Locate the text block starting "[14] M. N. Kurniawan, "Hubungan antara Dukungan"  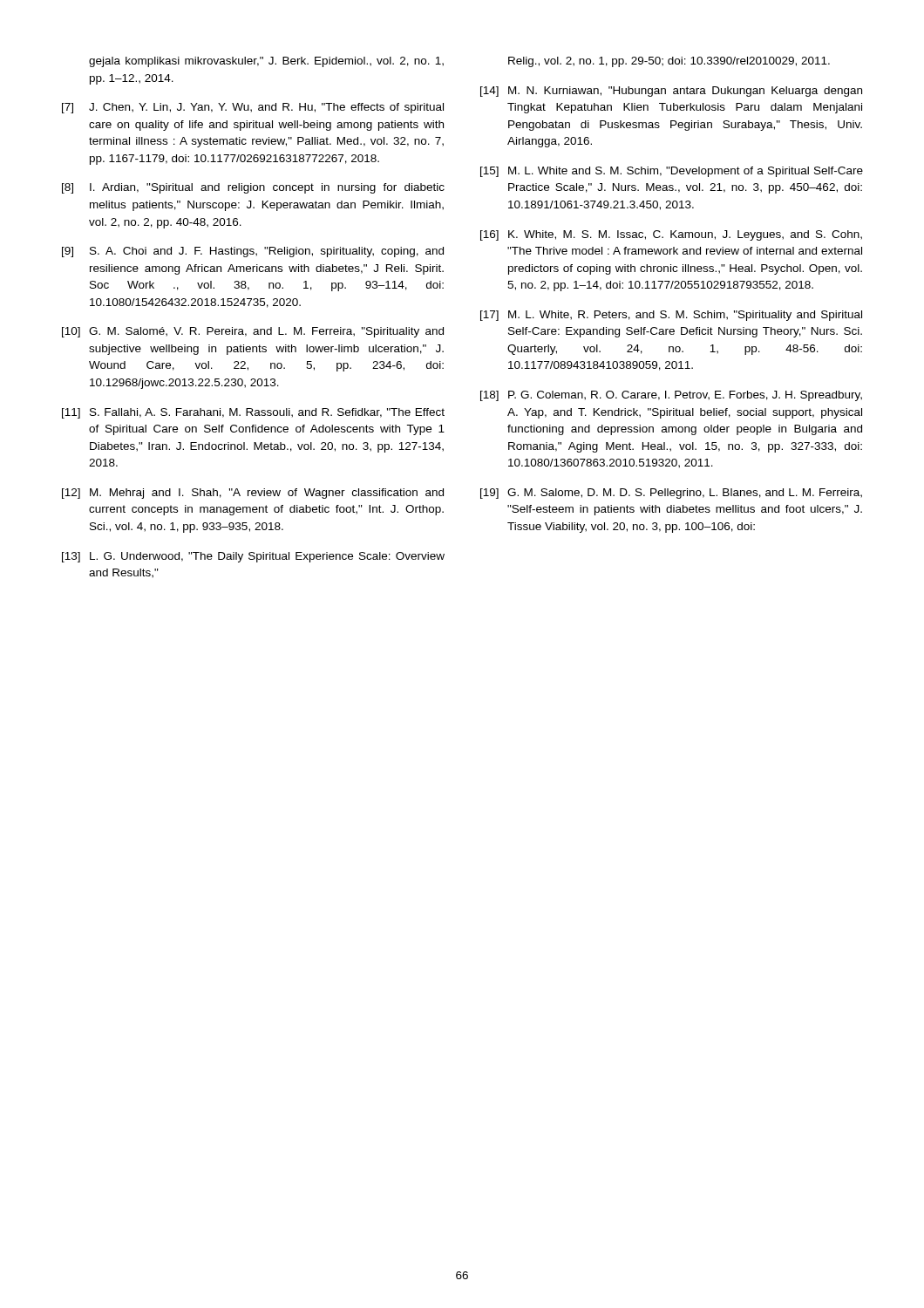click(x=671, y=116)
